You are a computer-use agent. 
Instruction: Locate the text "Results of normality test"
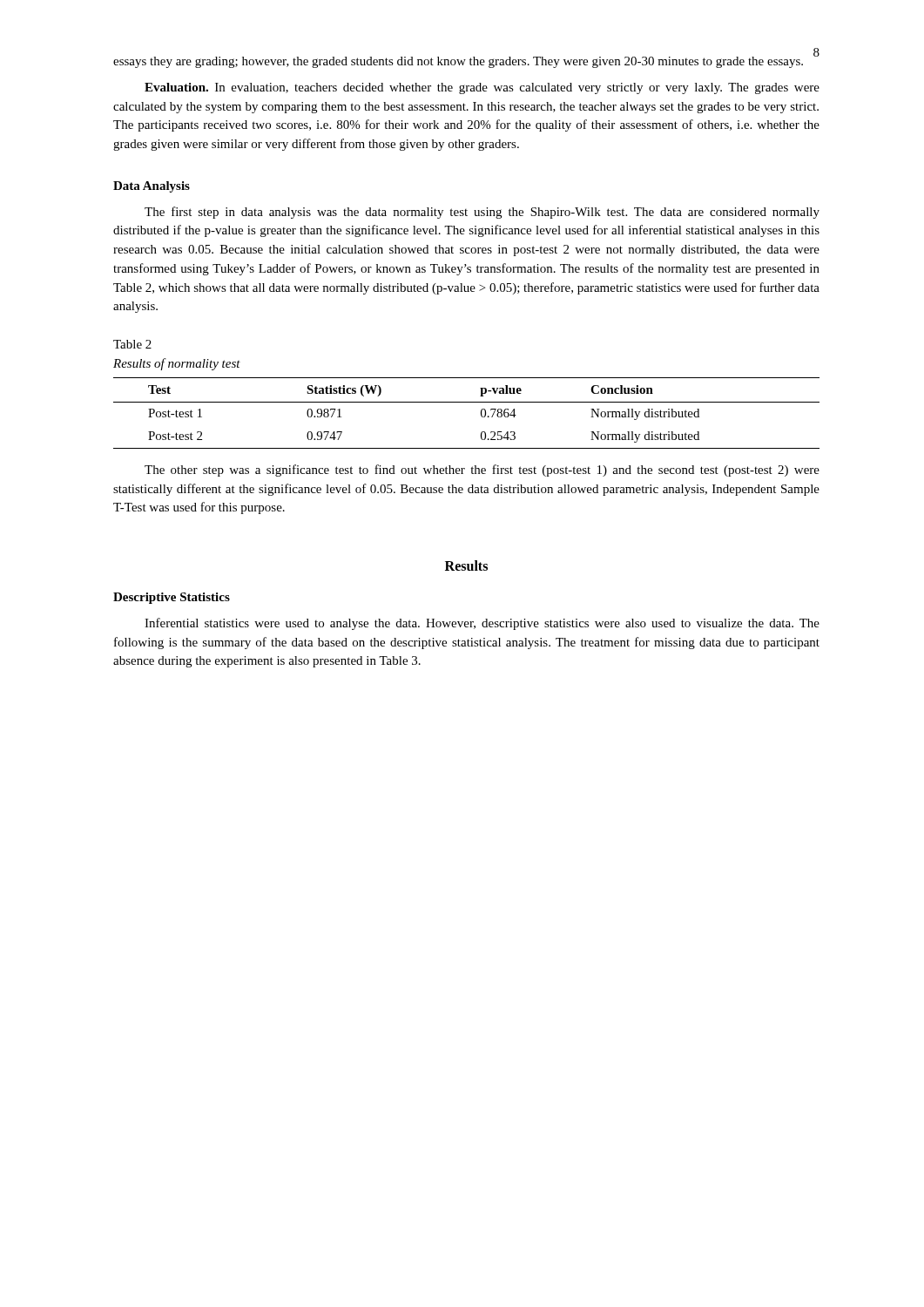point(177,363)
